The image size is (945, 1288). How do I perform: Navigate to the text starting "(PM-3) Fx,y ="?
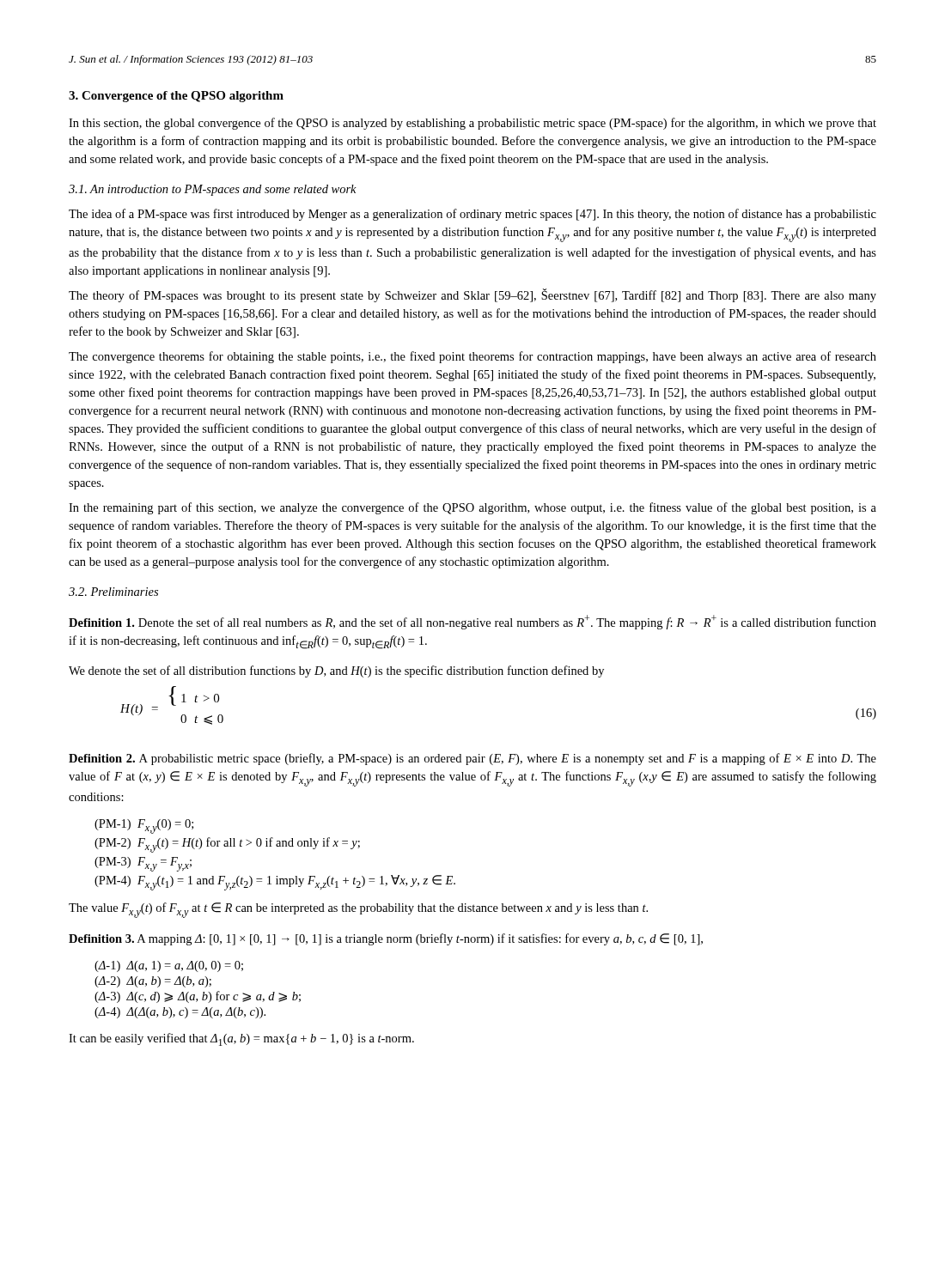click(x=143, y=864)
